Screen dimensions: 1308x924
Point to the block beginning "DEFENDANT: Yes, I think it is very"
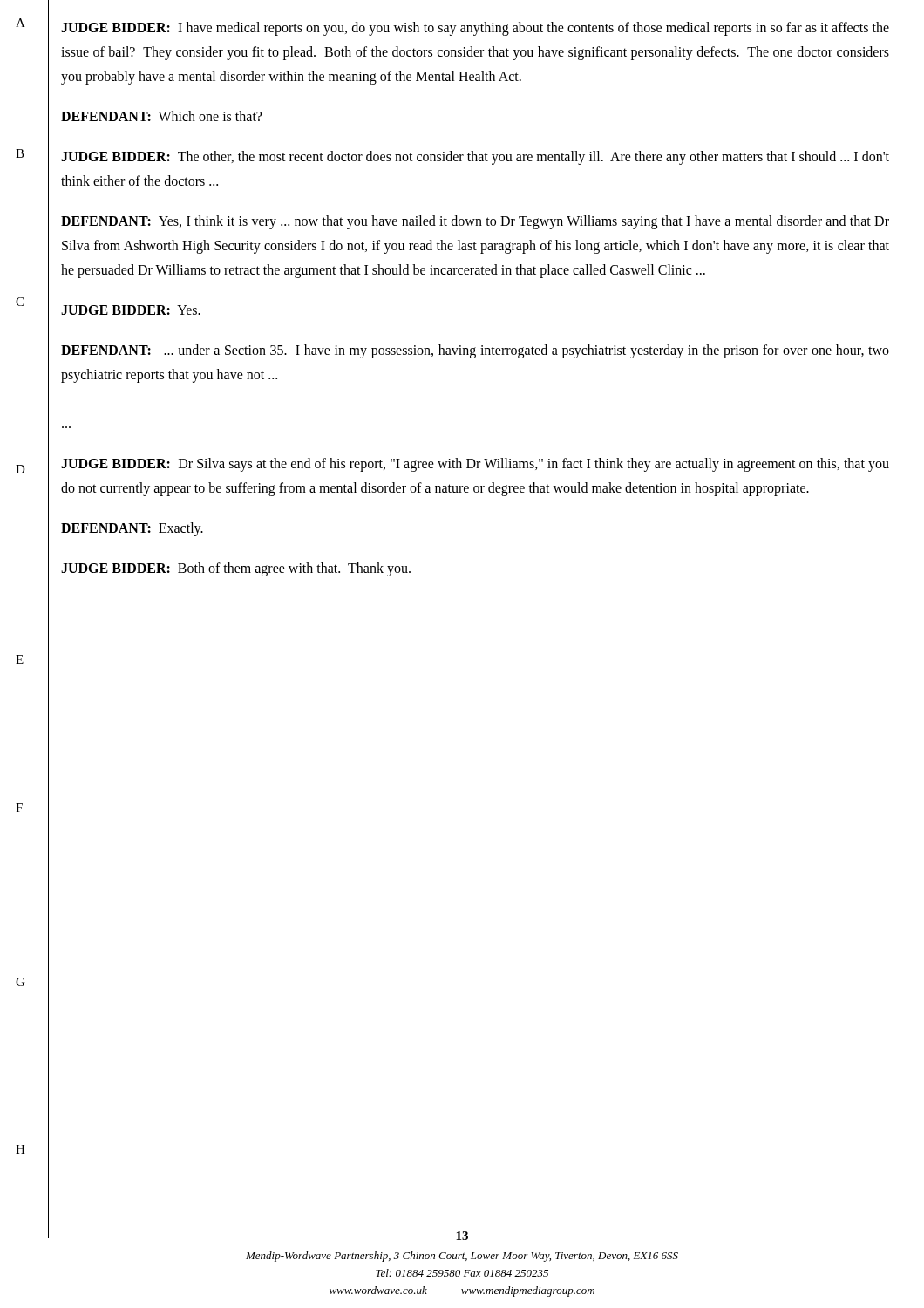pyautogui.click(x=475, y=245)
